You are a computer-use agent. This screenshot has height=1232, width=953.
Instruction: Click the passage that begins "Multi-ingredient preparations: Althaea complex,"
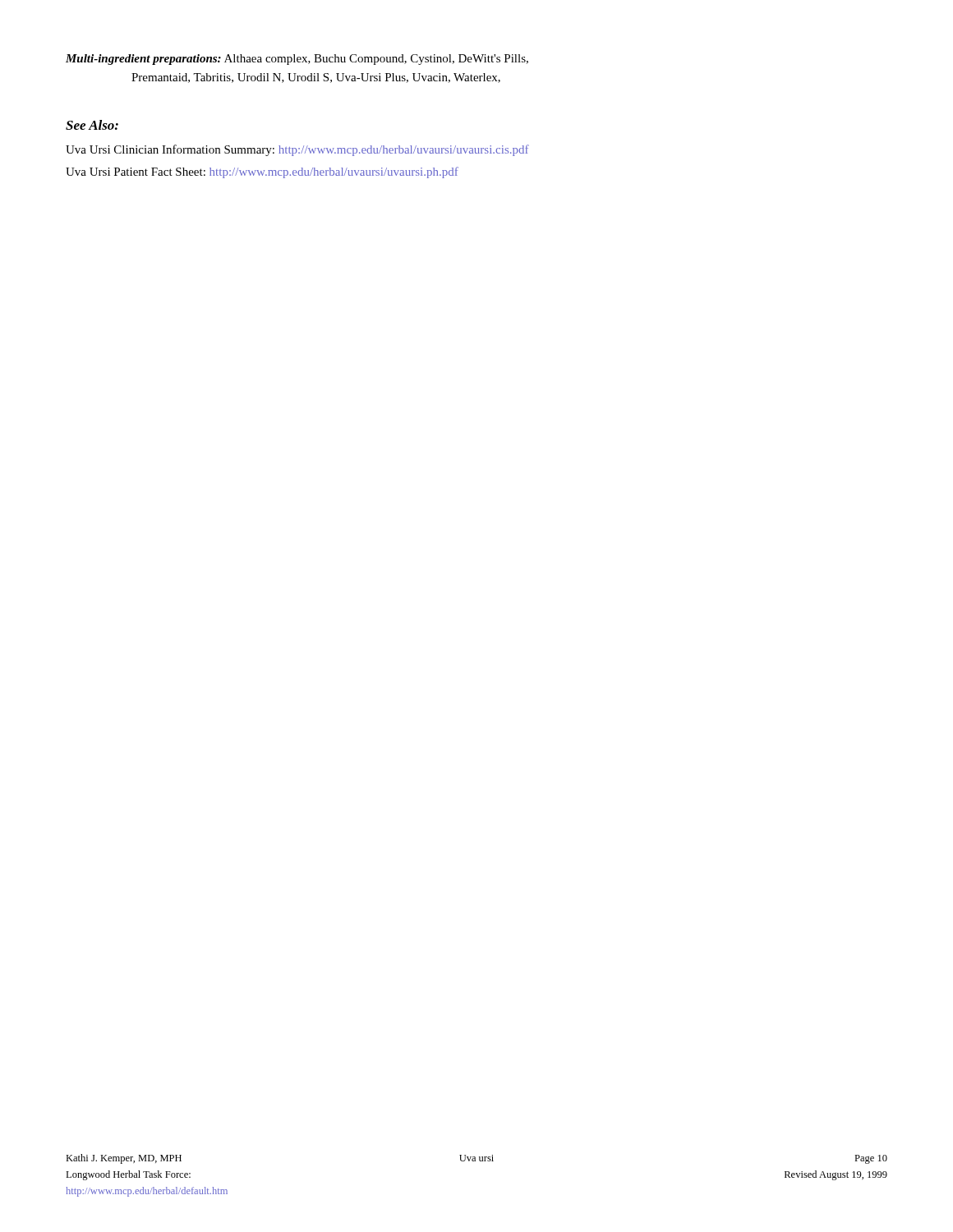[476, 69]
